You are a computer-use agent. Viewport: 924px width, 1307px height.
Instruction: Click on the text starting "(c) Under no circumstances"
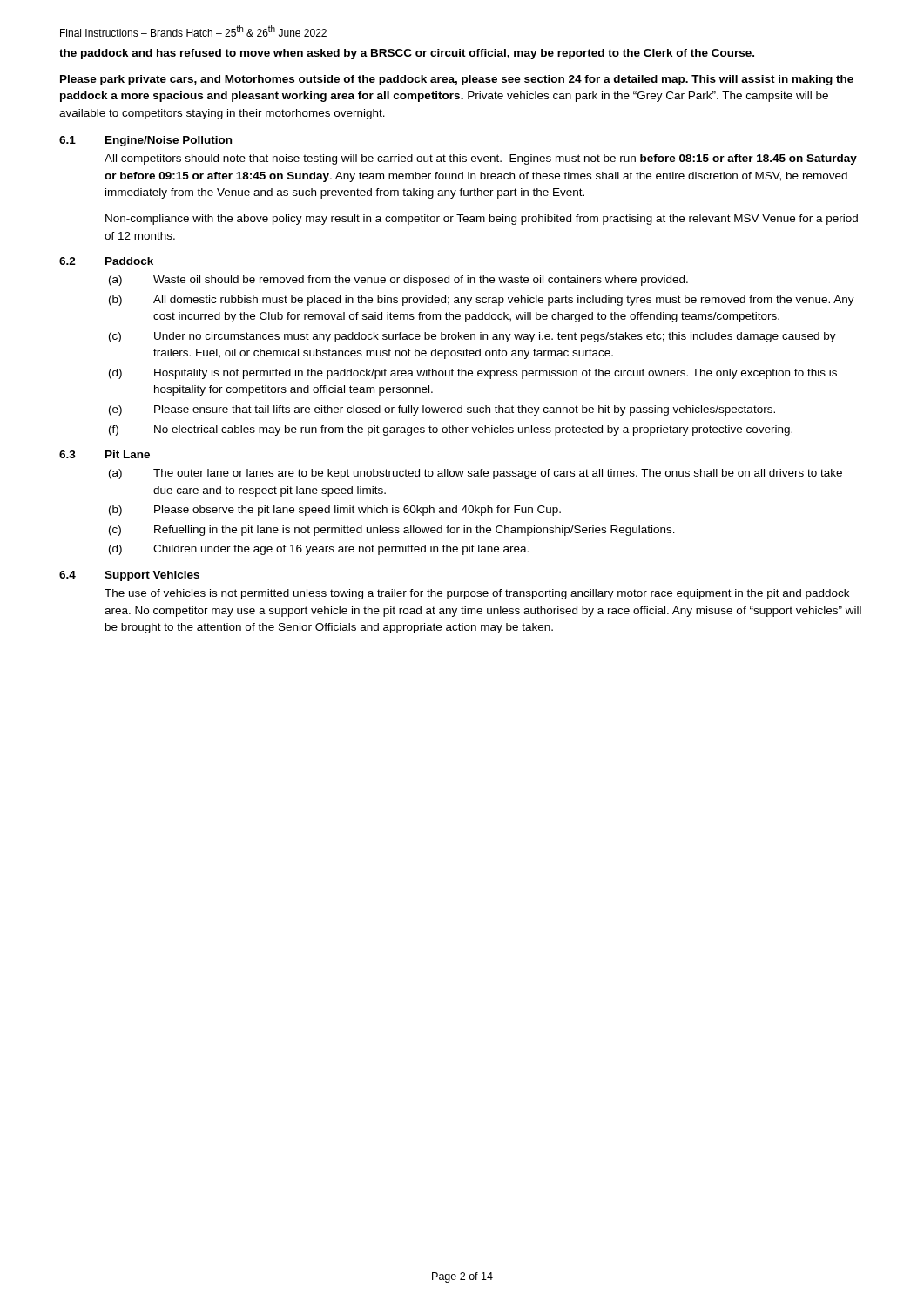pos(485,344)
